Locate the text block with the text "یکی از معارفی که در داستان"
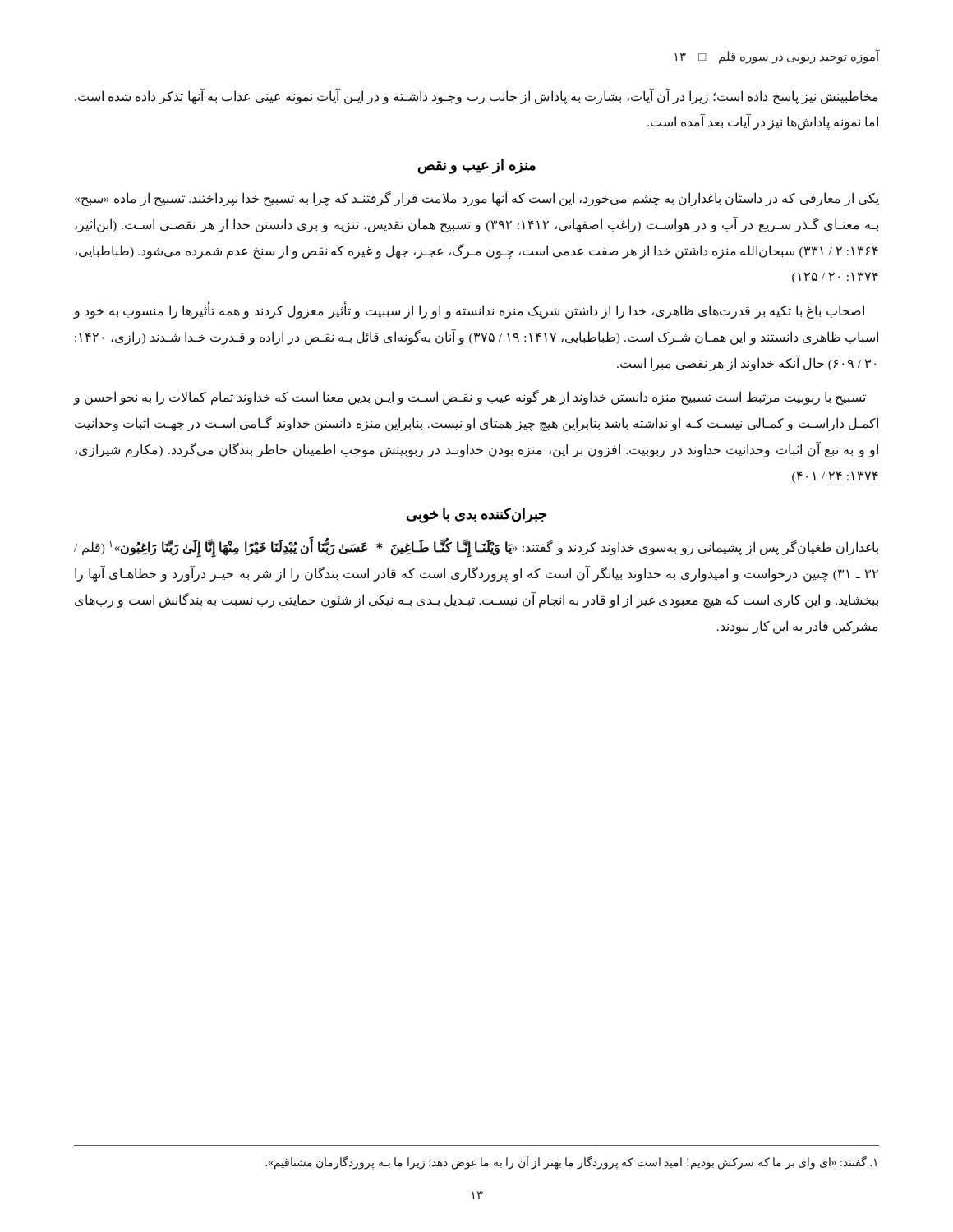Image resolution: width=953 pixels, height=1232 pixels. click(x=476, y=237)
